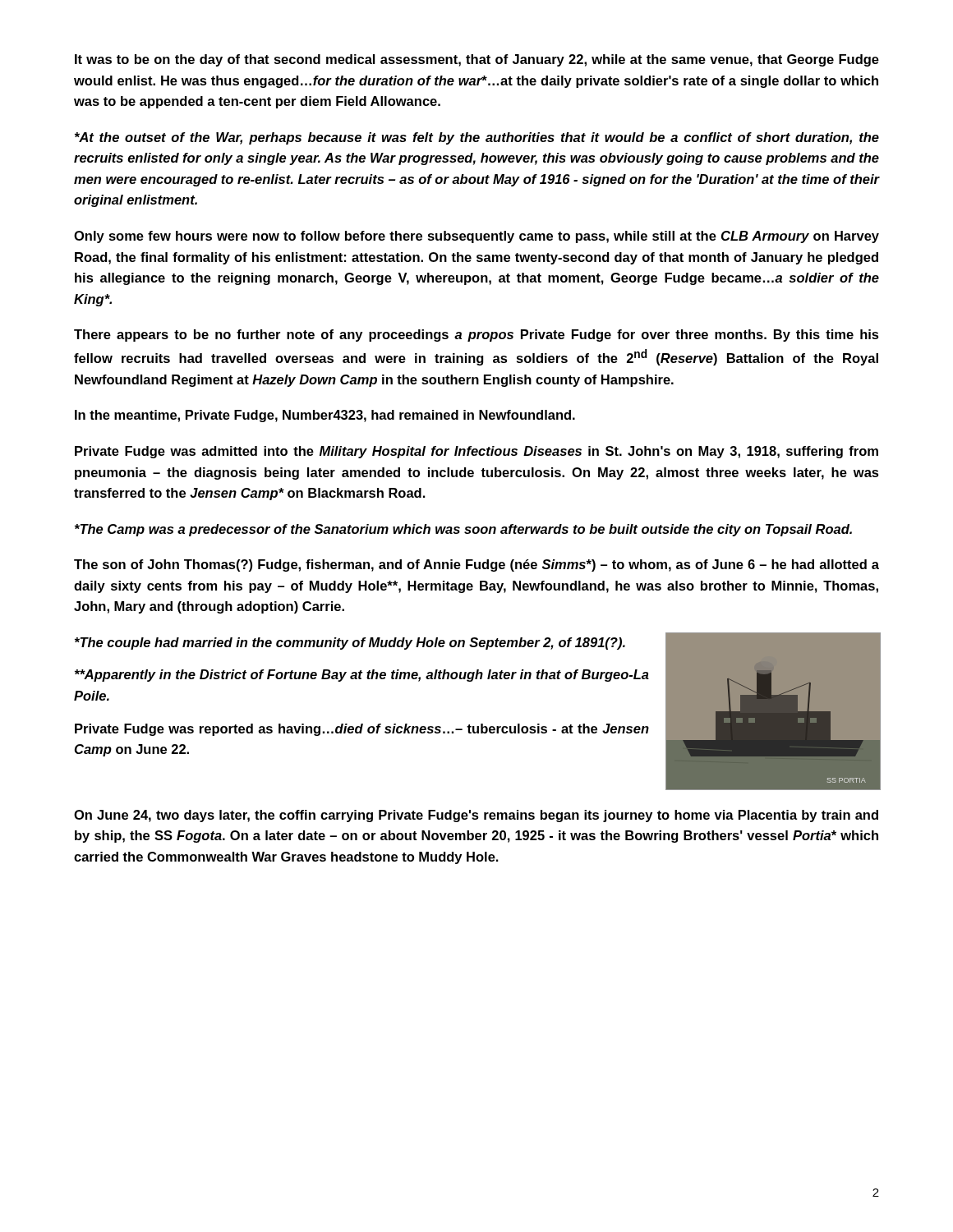This screenshot has width=953, height=1232.
Task: Select the text block containing "Private Fudge was reported"
Action: 361,739
